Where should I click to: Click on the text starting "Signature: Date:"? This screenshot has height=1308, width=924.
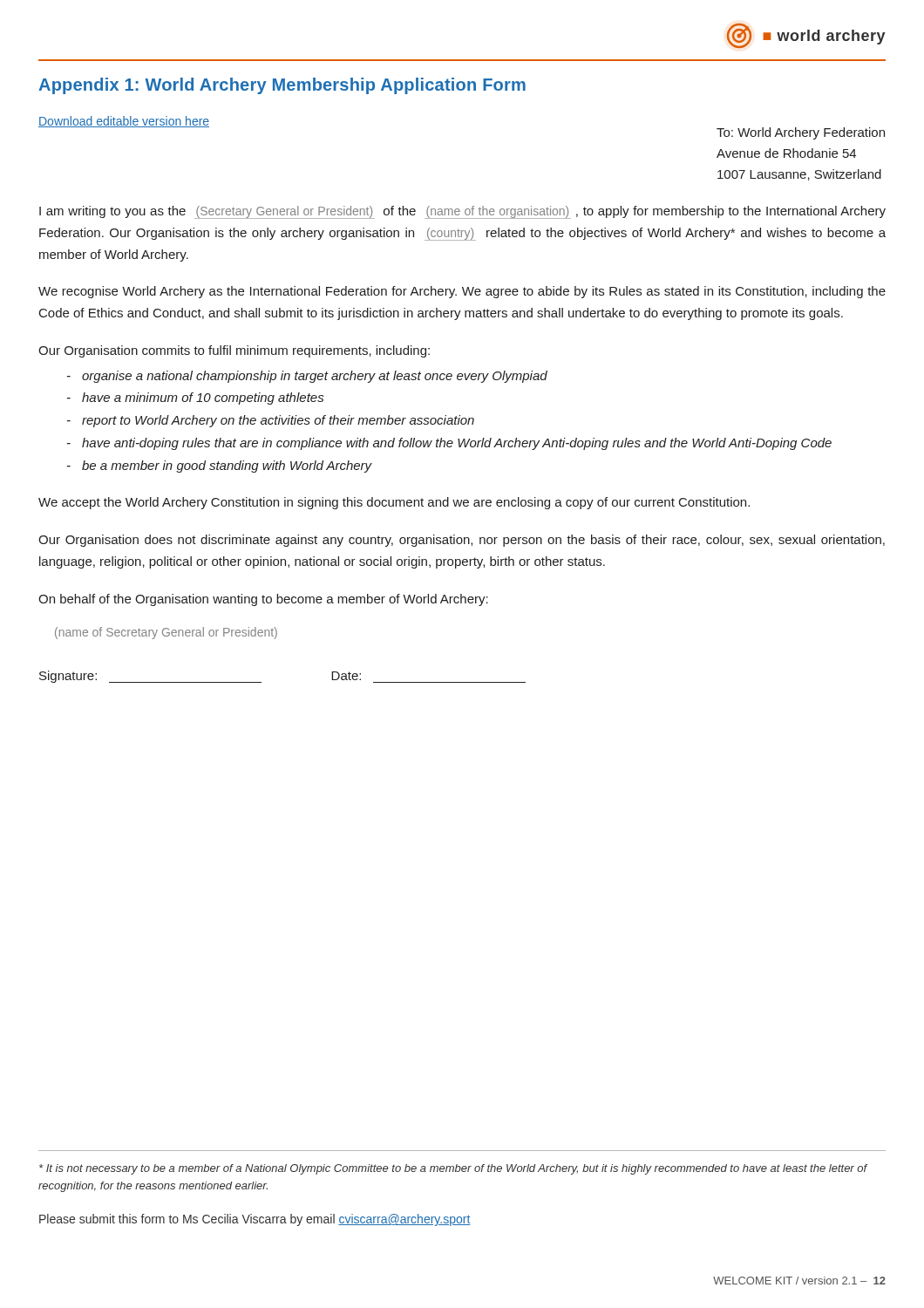click(73, 676)
